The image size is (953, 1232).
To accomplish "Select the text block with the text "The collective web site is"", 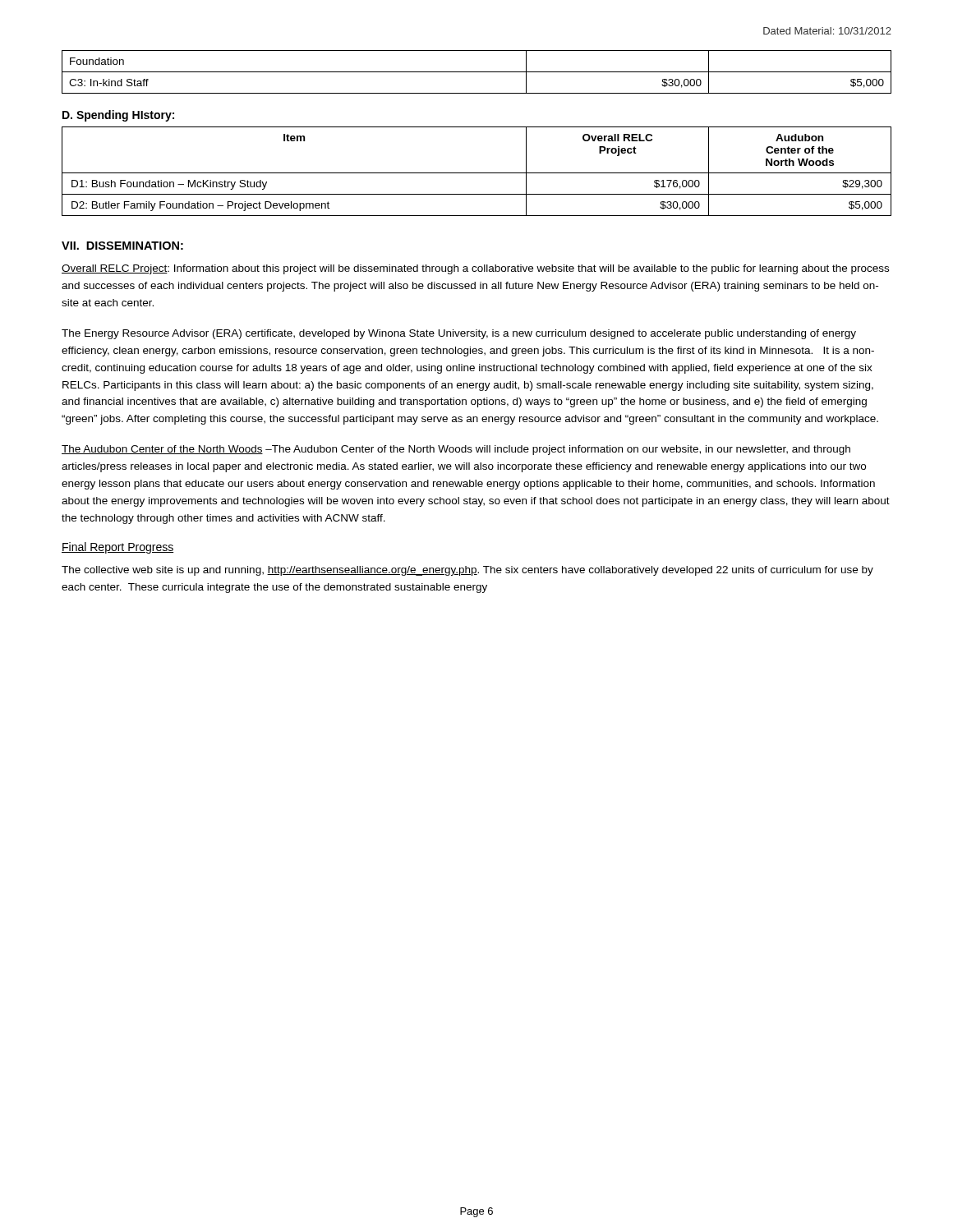I will coord(467,578).
